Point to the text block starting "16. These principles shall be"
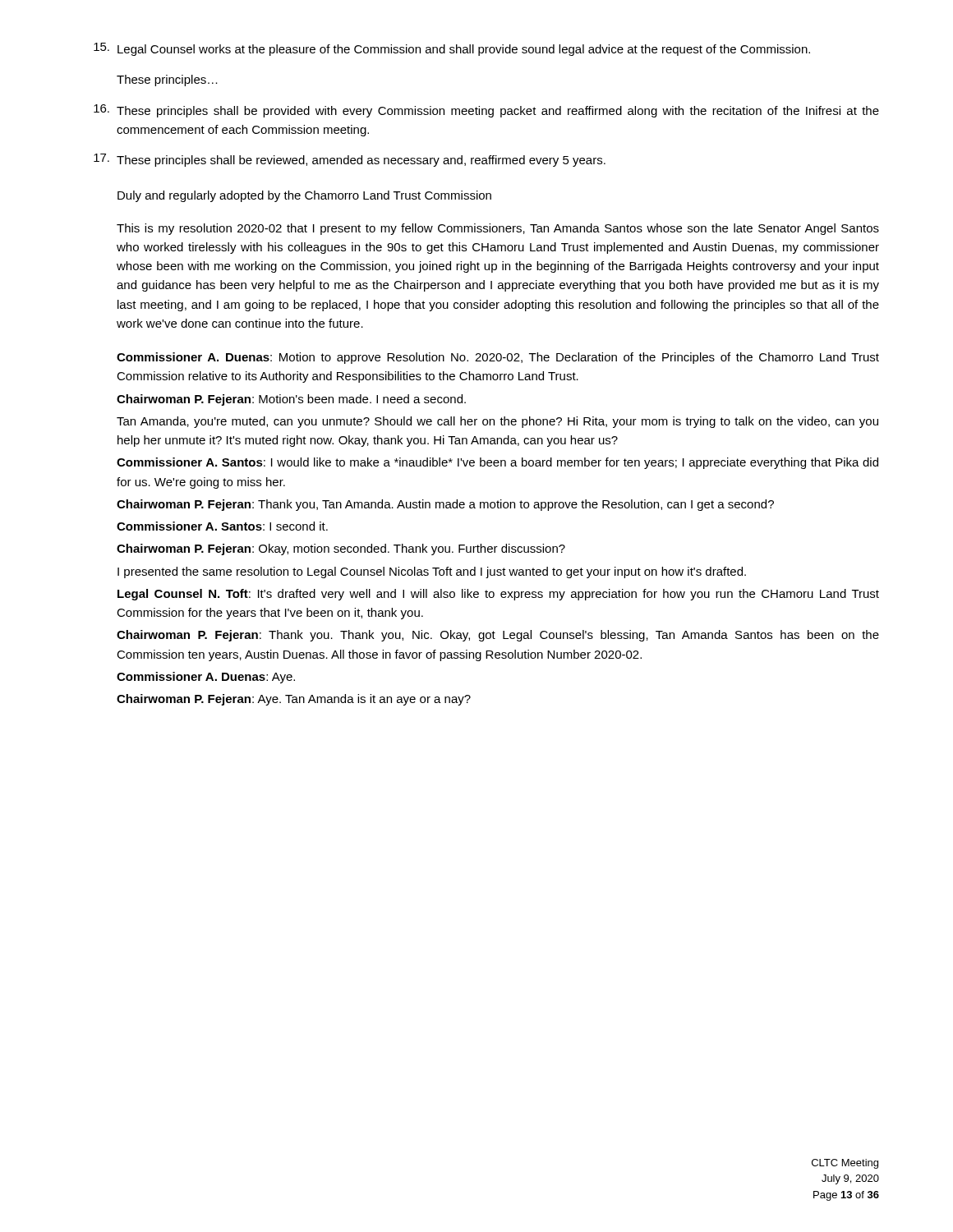 coord(476,120)
